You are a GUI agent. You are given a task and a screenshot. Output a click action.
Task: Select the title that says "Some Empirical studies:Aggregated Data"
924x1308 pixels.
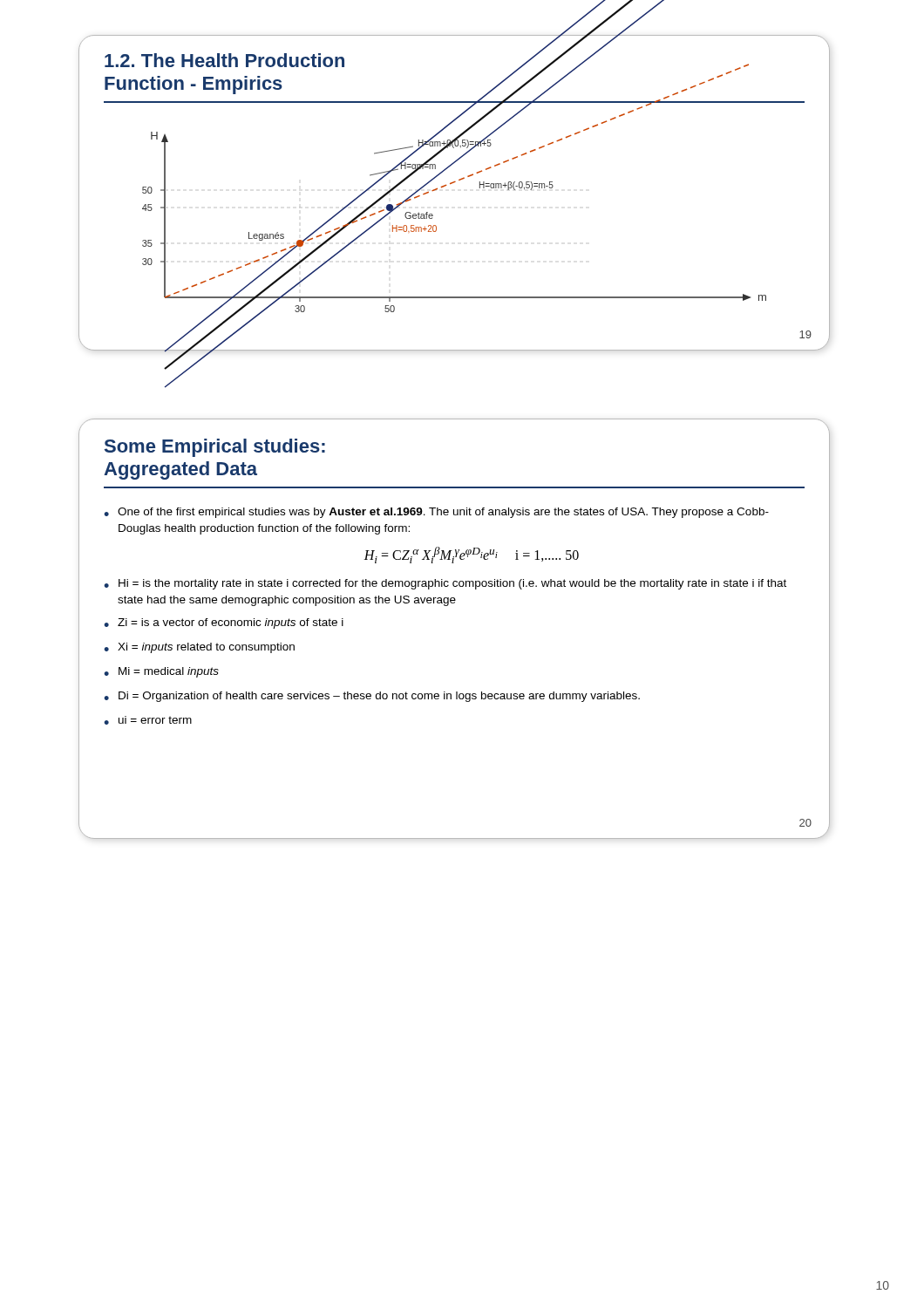(215, 458)
